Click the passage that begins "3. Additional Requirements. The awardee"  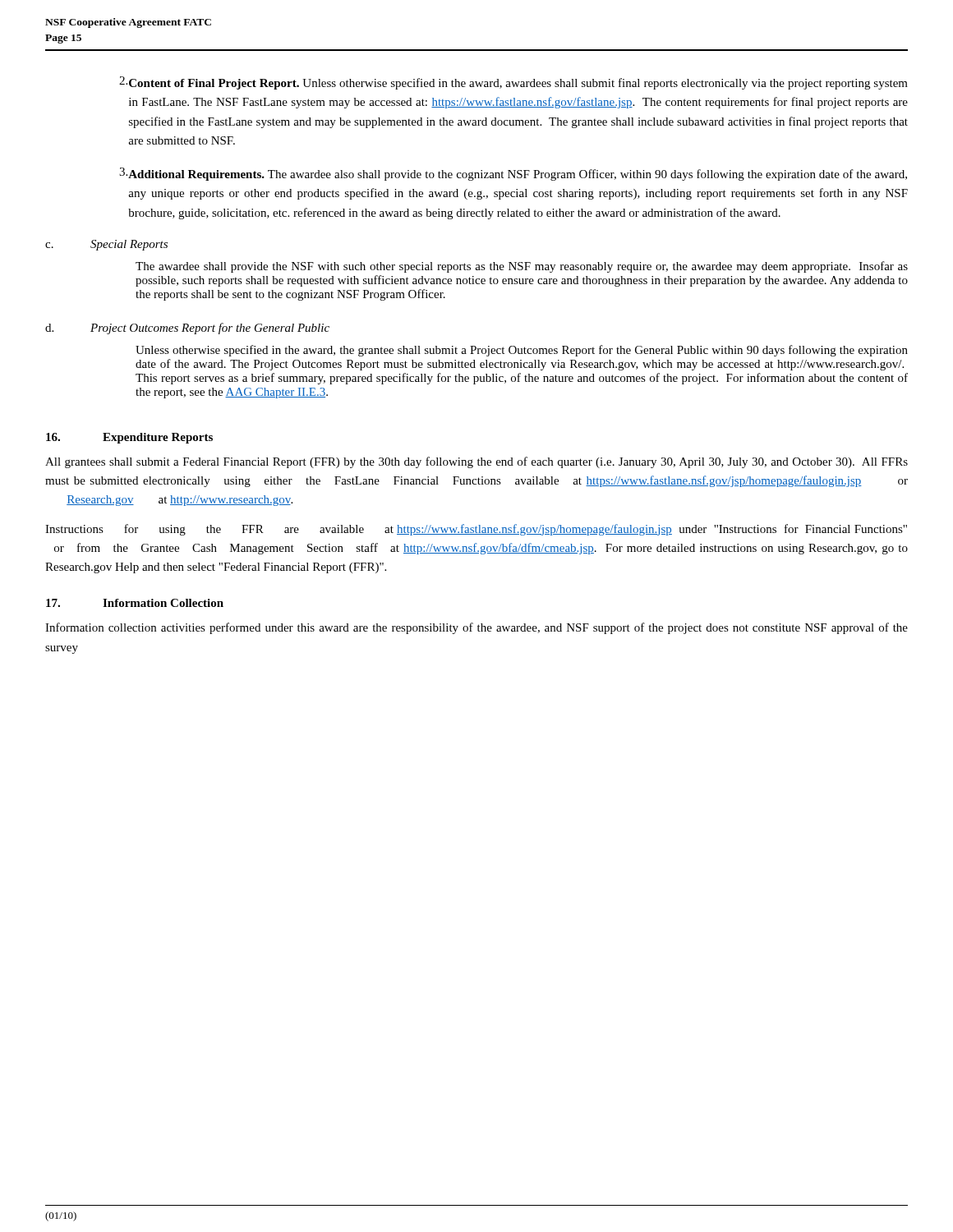point(476,194)
